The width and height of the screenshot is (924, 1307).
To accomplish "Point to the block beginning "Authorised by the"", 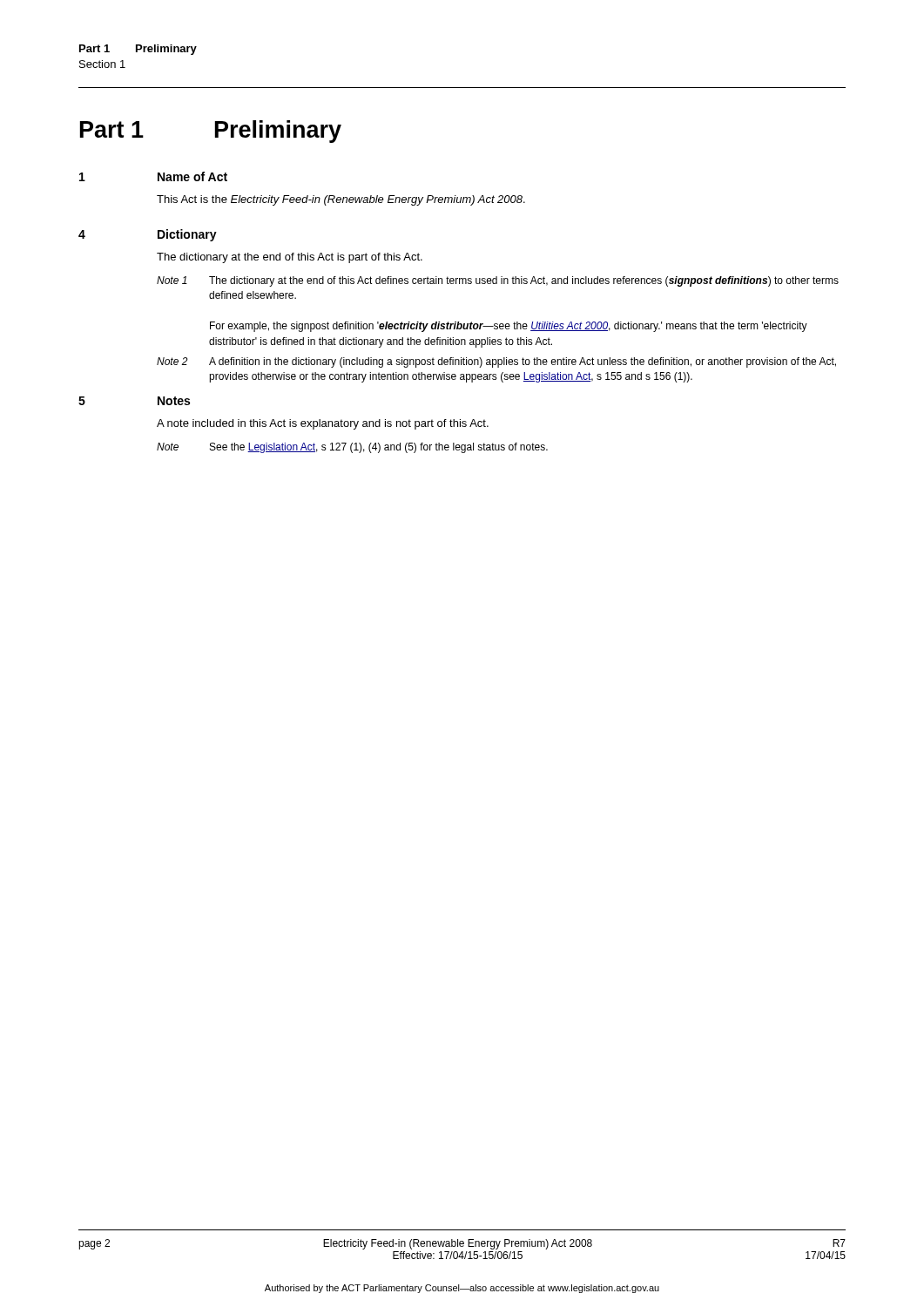I will (x=462, y=1288).
